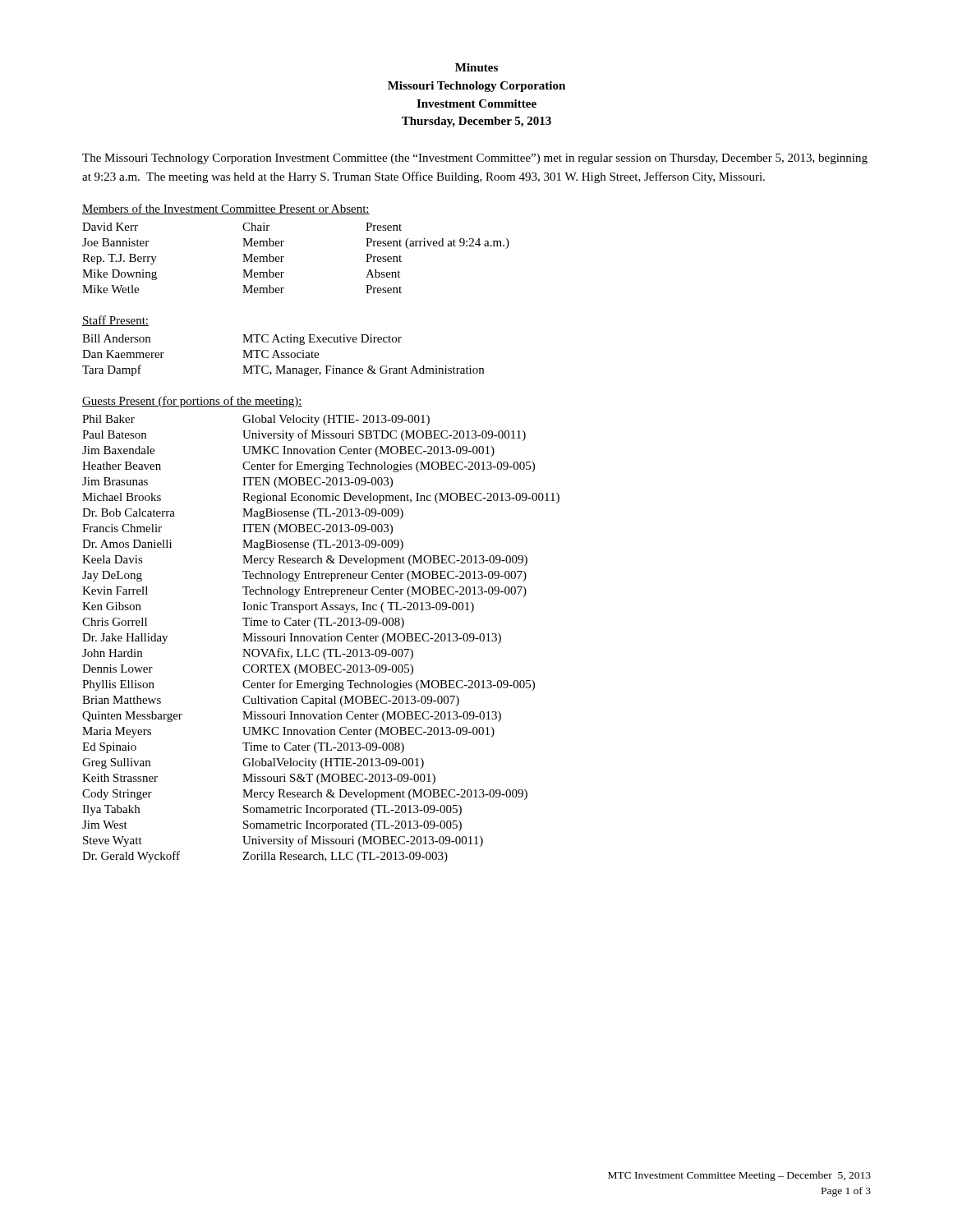
Task: Find the text block starting "Guests Present (for portions of the meeting):"
Action: pos(192,400)
